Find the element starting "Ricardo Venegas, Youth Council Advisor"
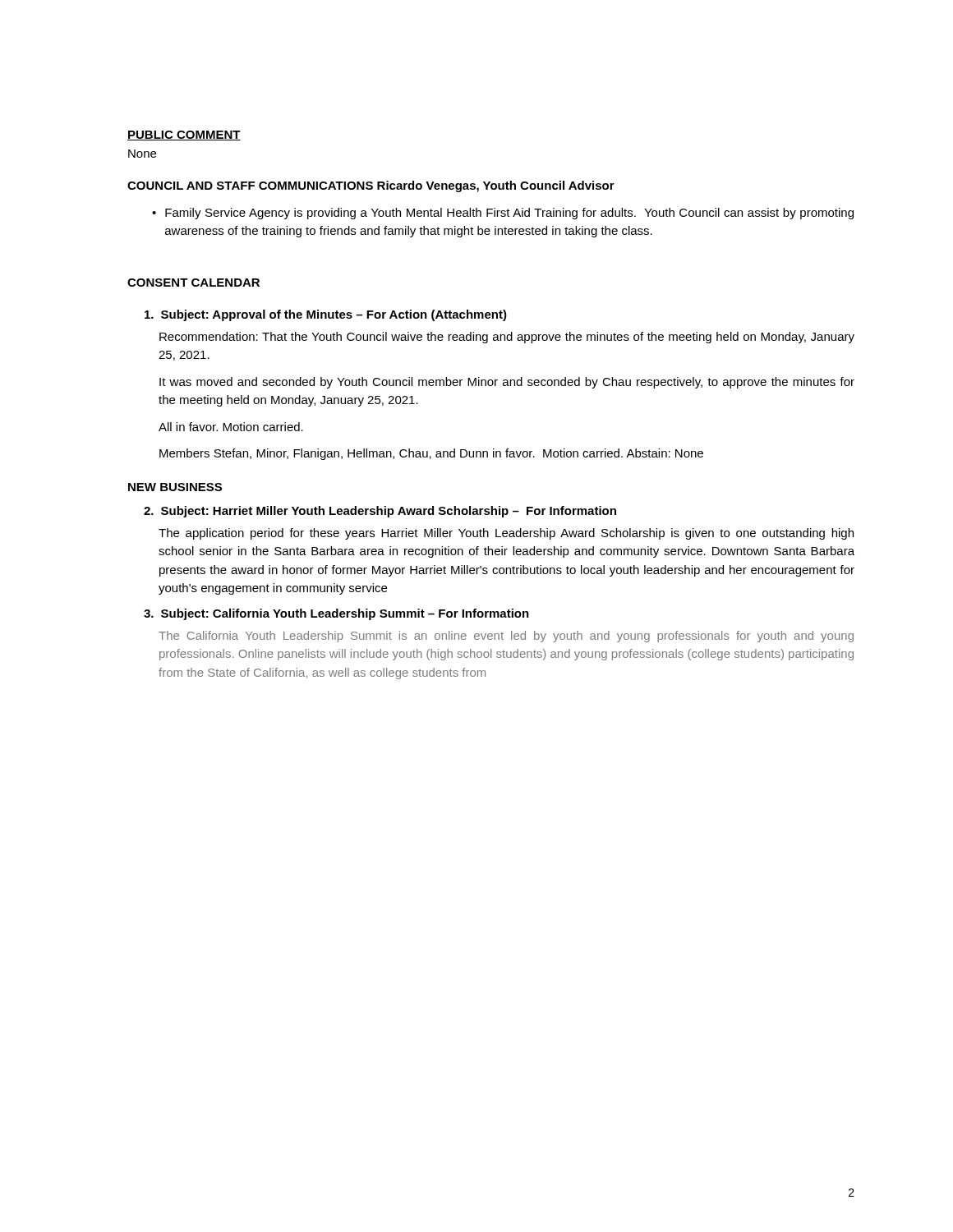The height and width of the screenshot is (1232, 953). [x=495, y=185]
